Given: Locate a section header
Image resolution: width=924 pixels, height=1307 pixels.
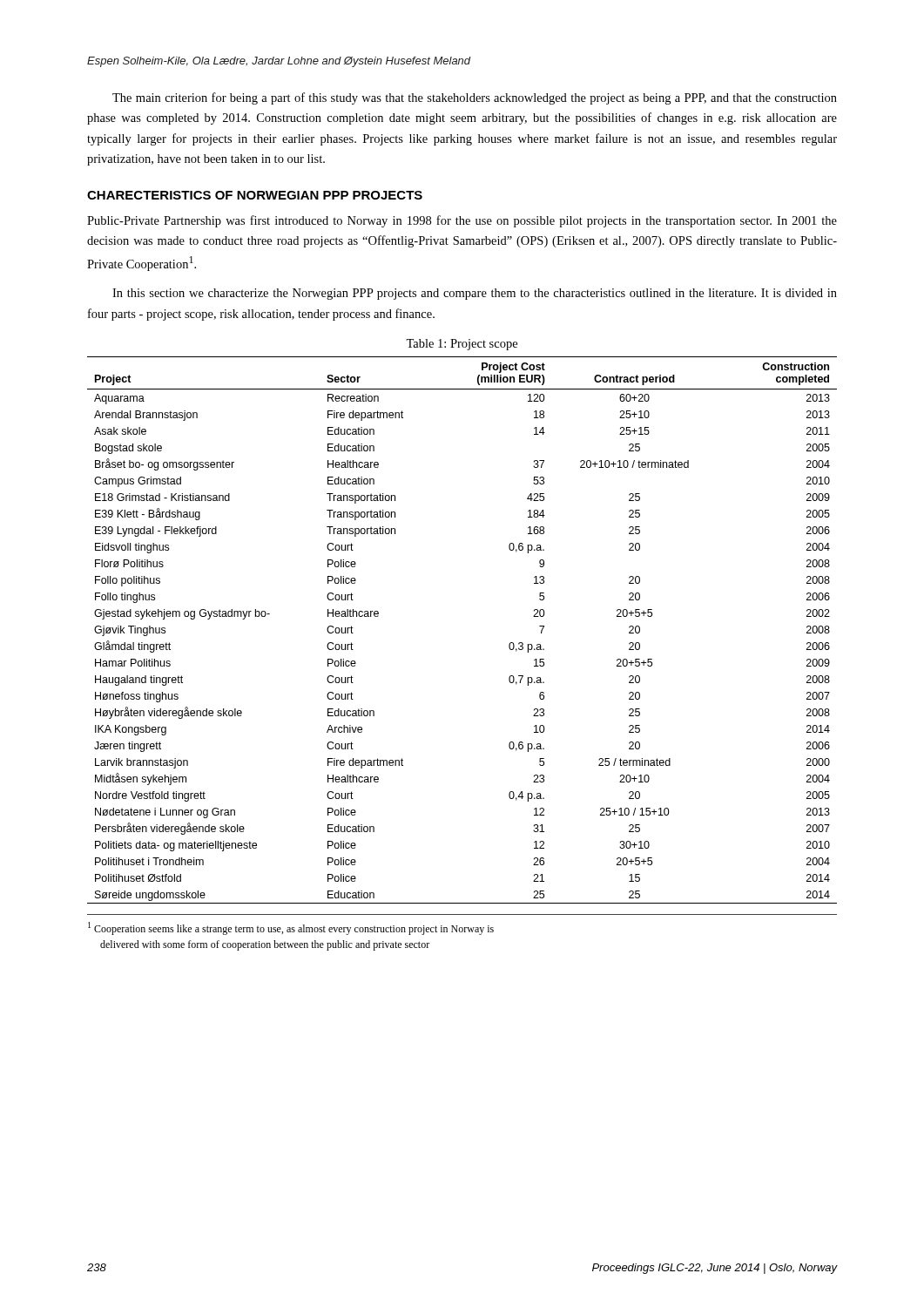Looking at the screenshot, I should click(255, 195).
